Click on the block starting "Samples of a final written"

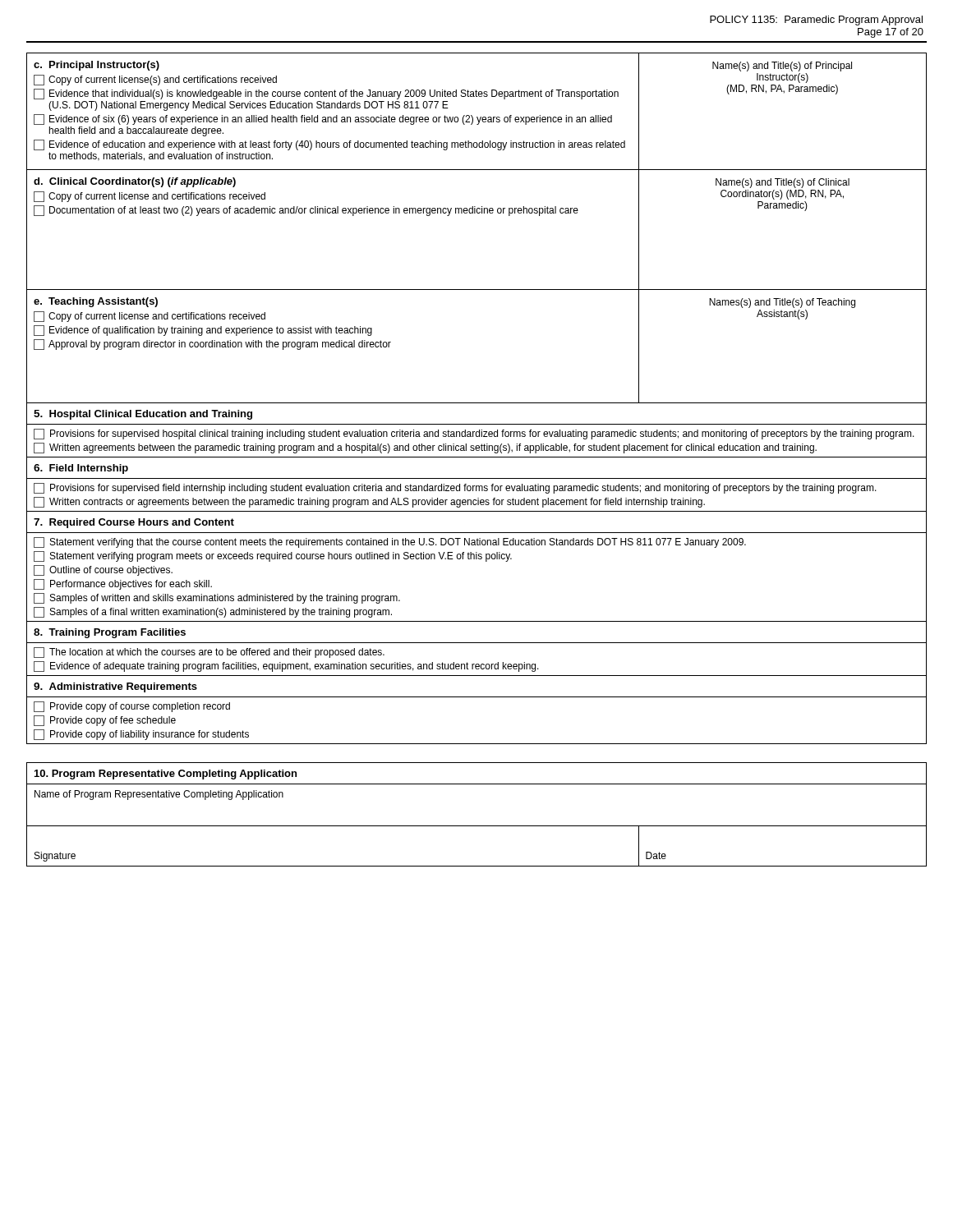[x=213, y=612]
